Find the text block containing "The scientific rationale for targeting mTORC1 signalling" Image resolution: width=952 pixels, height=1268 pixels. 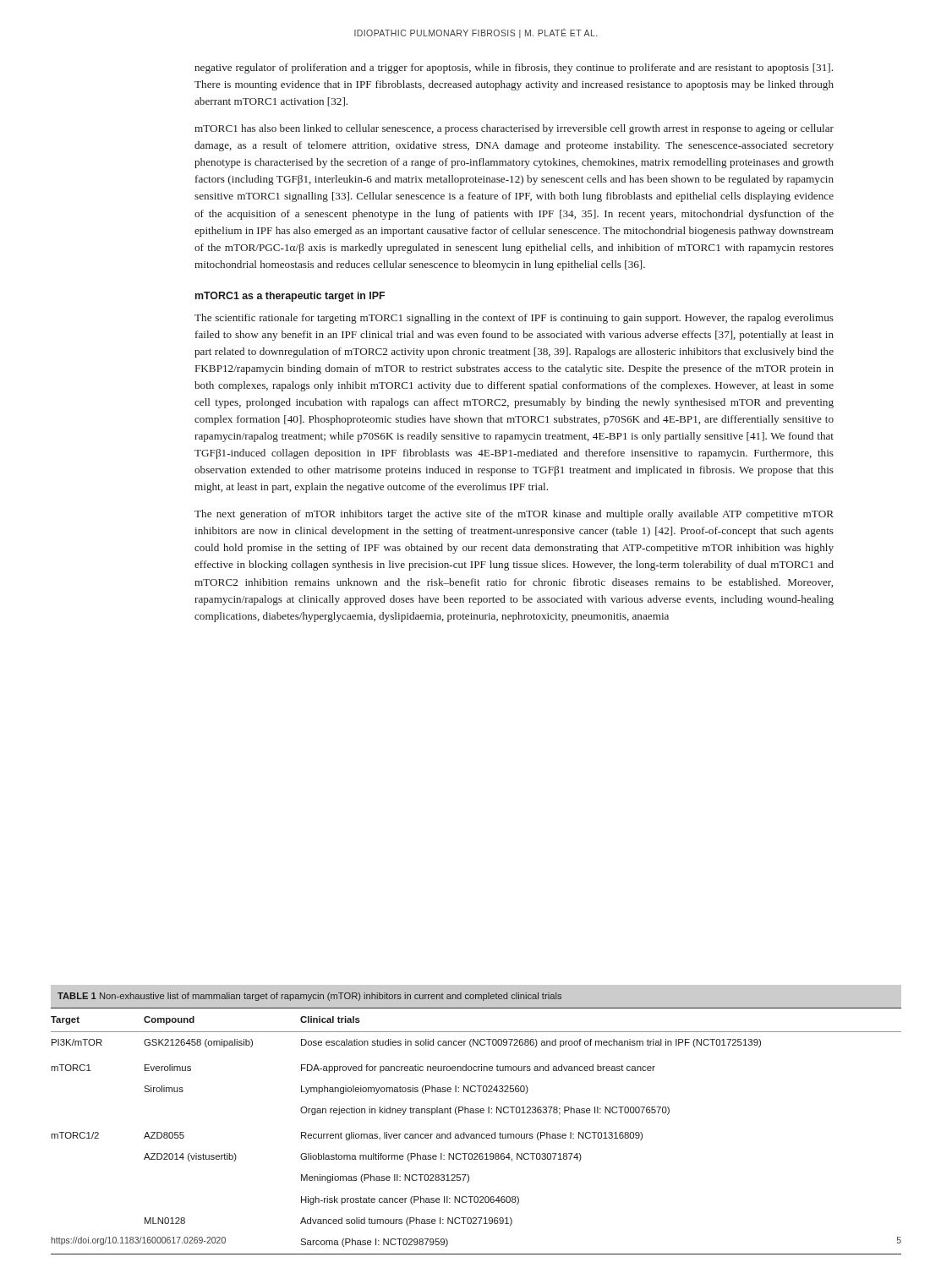pos(514,402)
